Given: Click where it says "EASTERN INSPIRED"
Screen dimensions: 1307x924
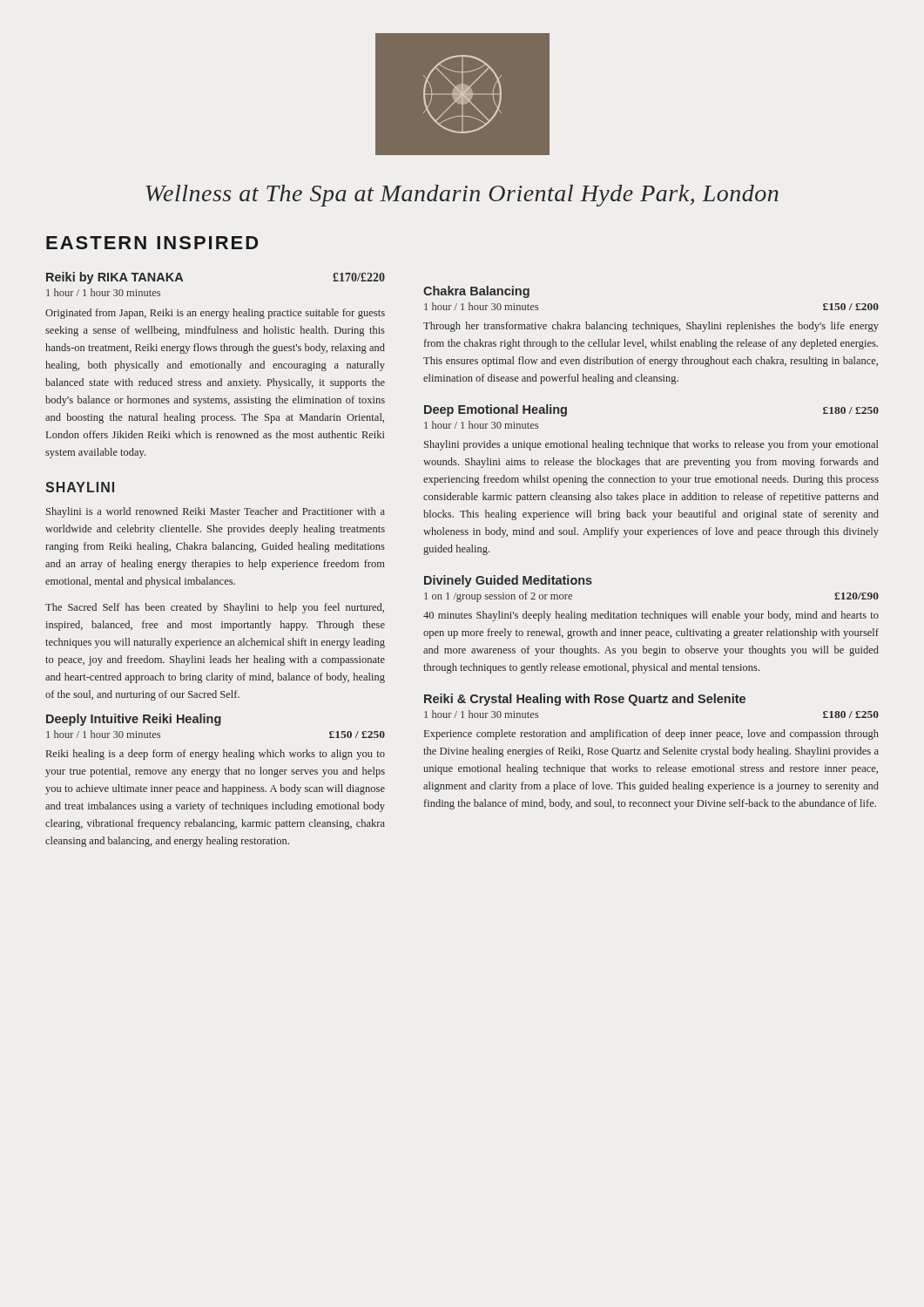Looking at the screenshot, I should (x=153, y=243).
